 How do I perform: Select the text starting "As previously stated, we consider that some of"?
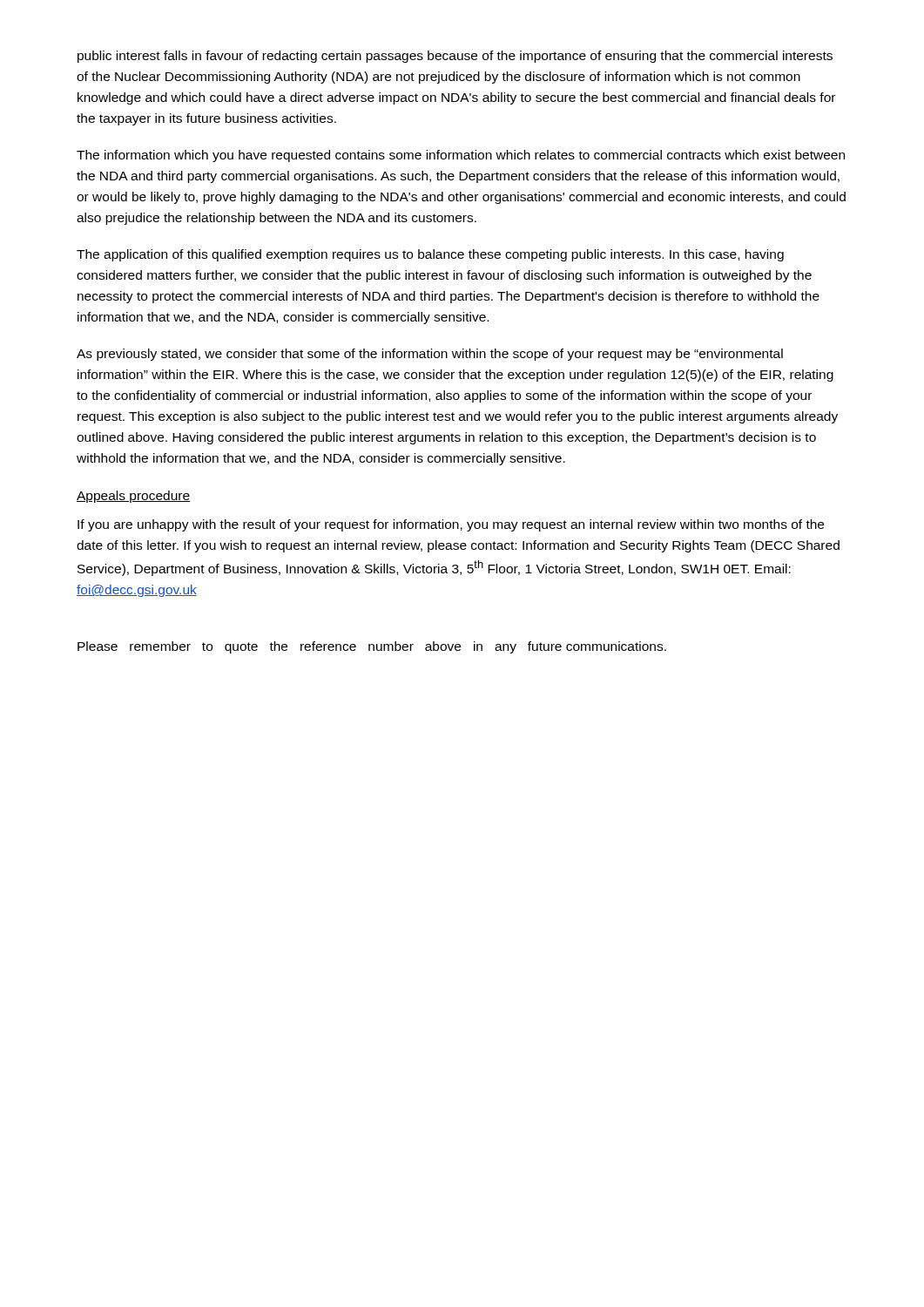pos(457,406)
